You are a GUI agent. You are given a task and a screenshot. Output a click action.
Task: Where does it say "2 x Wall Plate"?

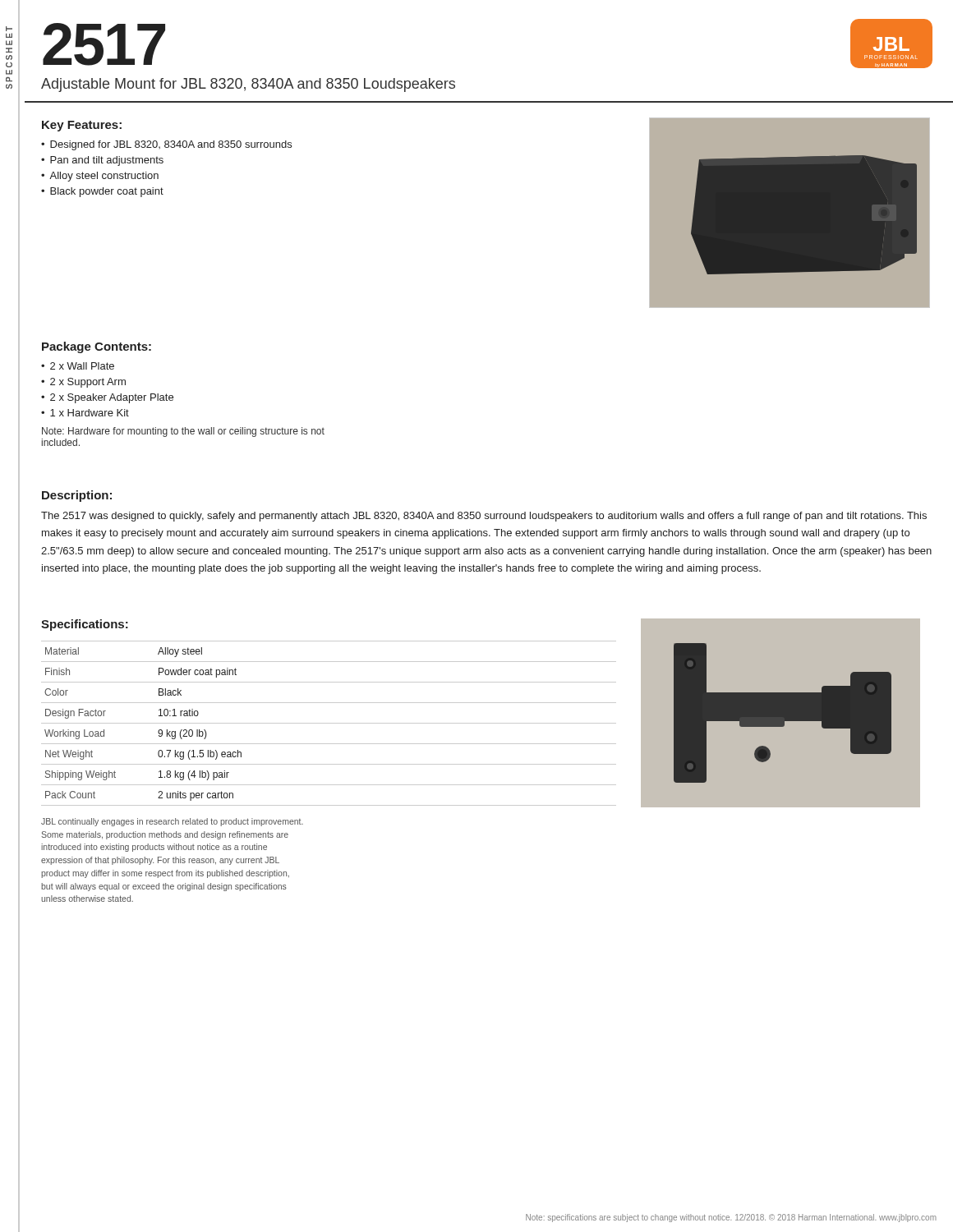[x=82, y=366]
